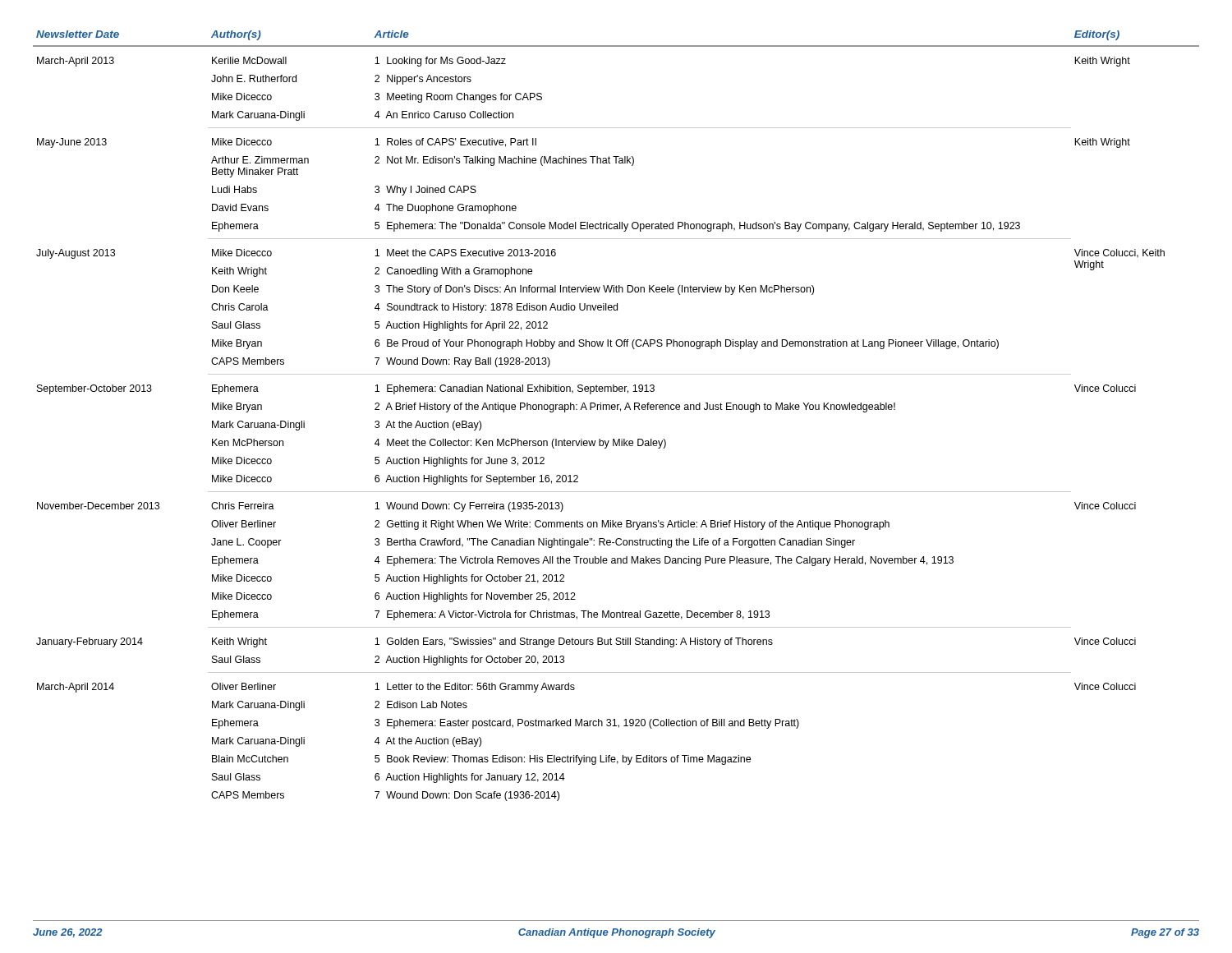1232x953 pixels.
Task: Click the table
Action: (x=616, y=415)
